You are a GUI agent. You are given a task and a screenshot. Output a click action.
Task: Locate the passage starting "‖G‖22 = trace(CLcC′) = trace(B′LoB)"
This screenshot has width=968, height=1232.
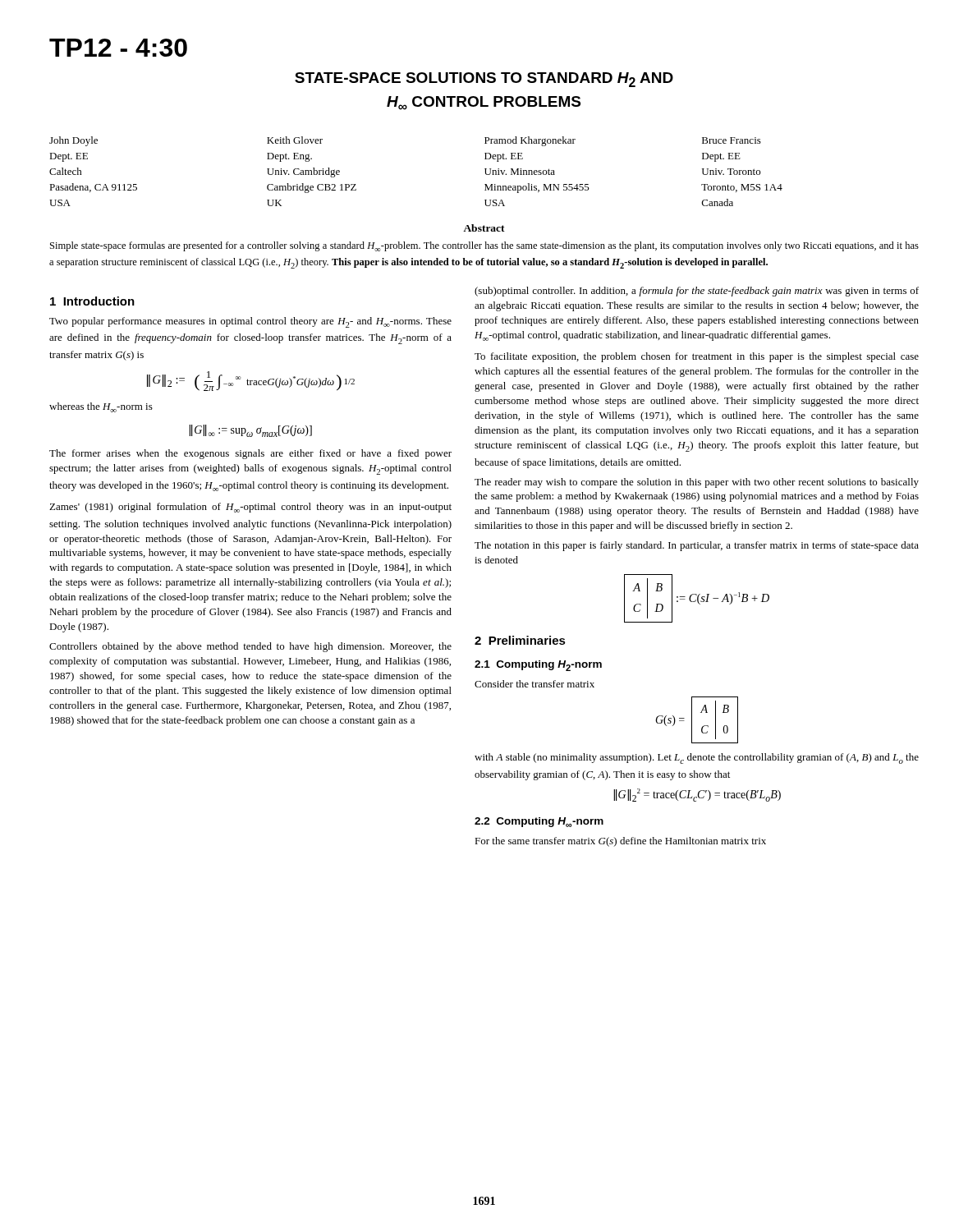[697, 796]
